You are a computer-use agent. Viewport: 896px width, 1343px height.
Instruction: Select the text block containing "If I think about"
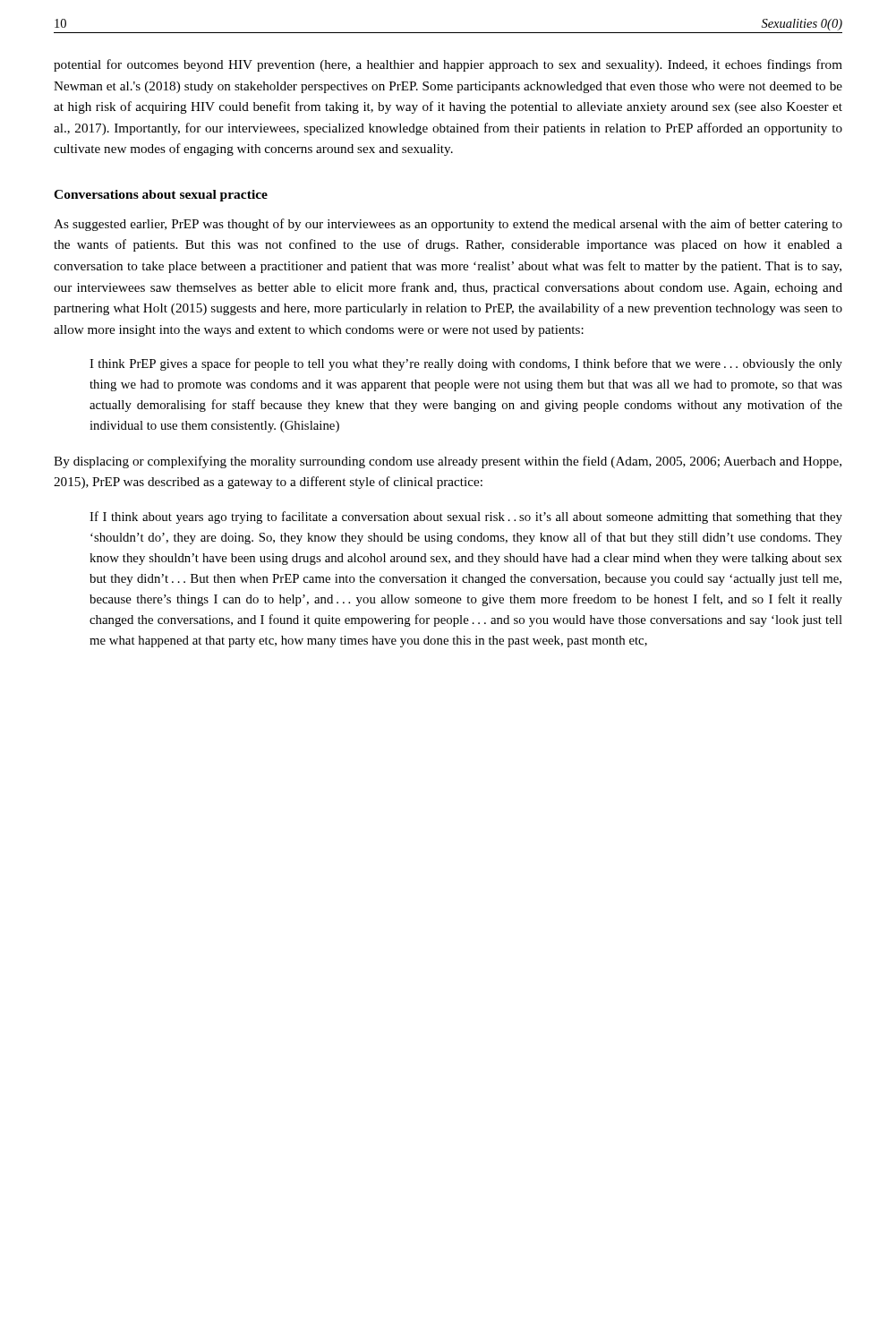466,578
